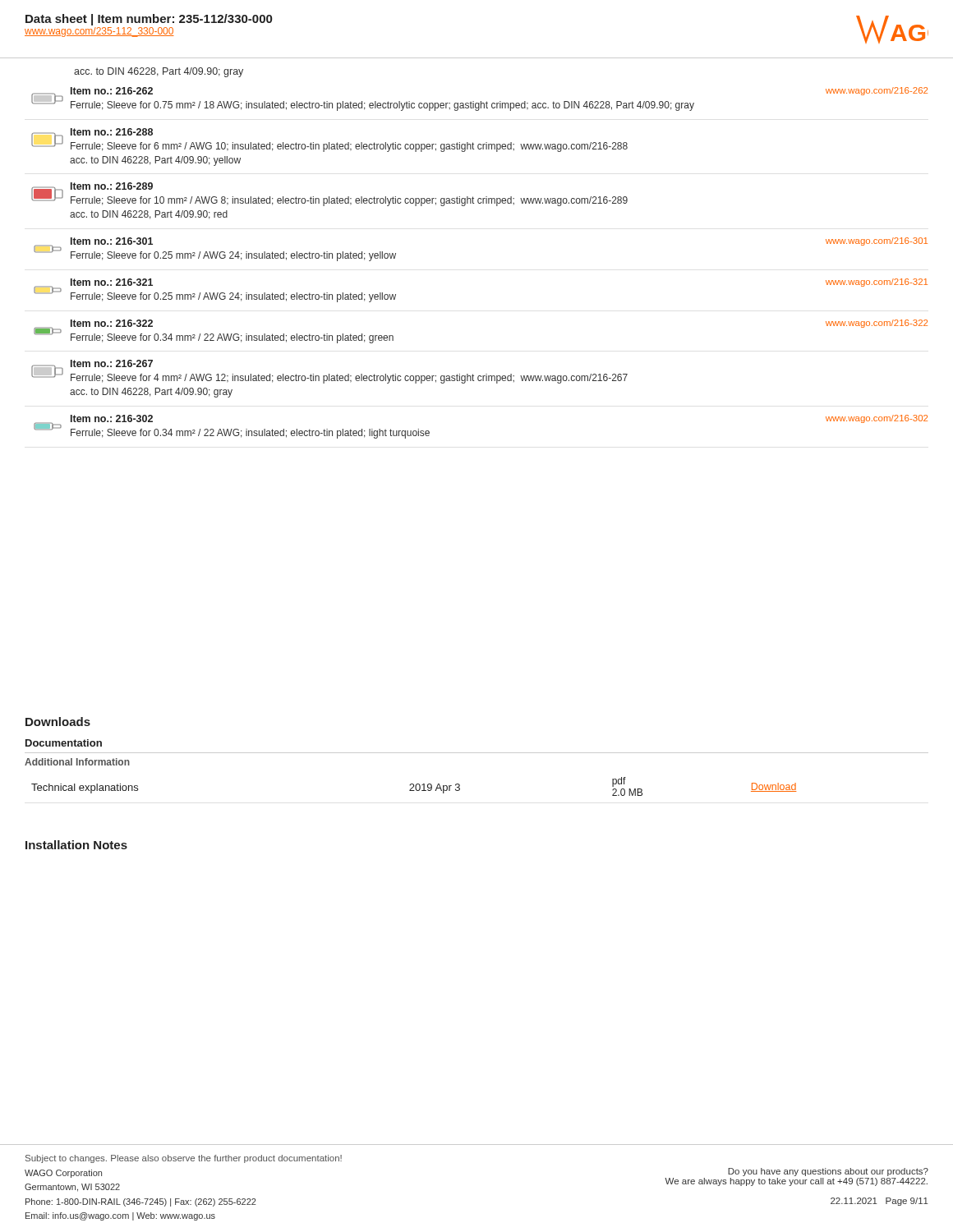This screenshot has height=1232, width=953.
Task: Click the passage that begins "Item no.: 216-288 Ferrule; Sleeve for 6"
Action: (x=476, y=147)
